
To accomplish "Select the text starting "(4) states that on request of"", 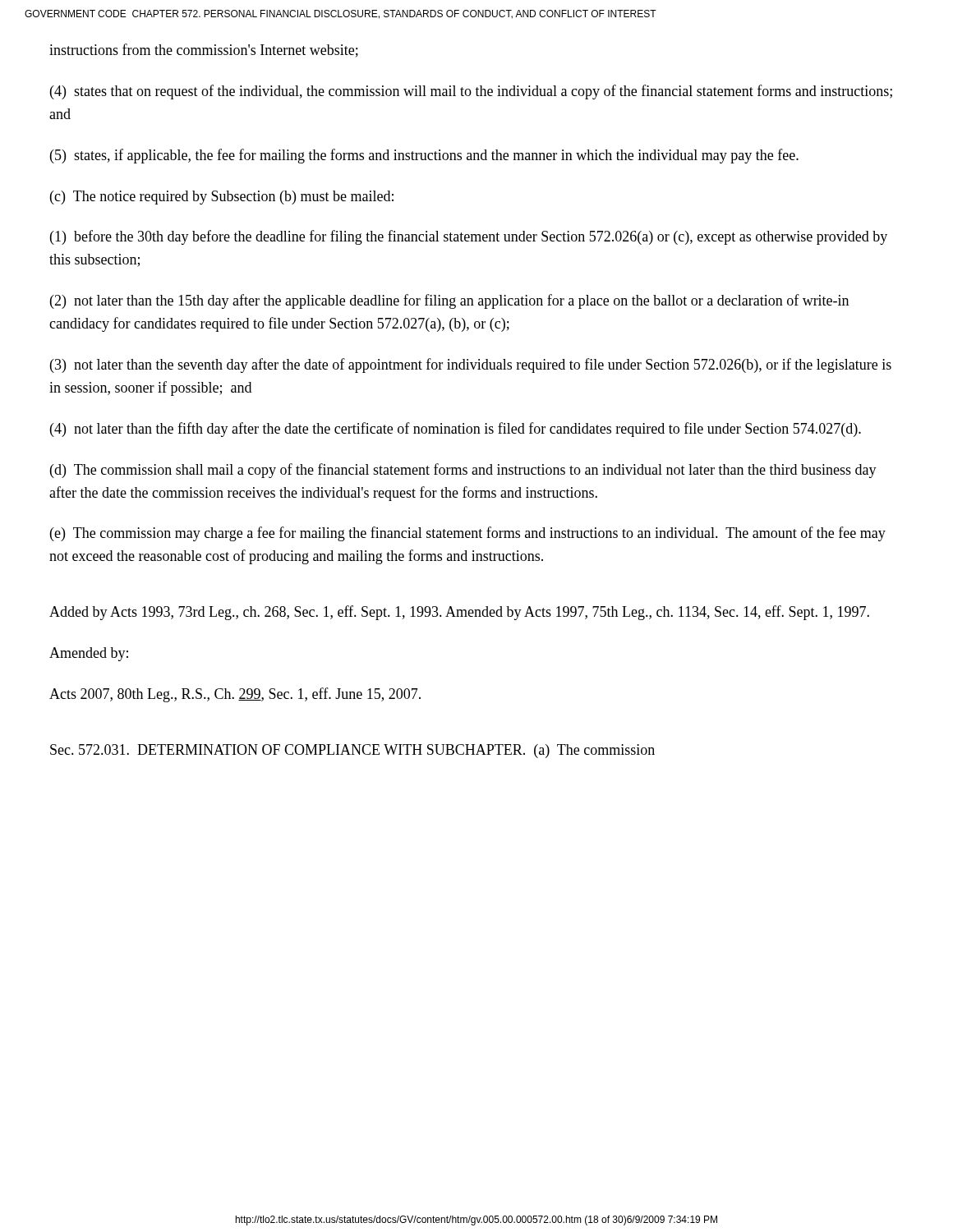I will (471, 103).
